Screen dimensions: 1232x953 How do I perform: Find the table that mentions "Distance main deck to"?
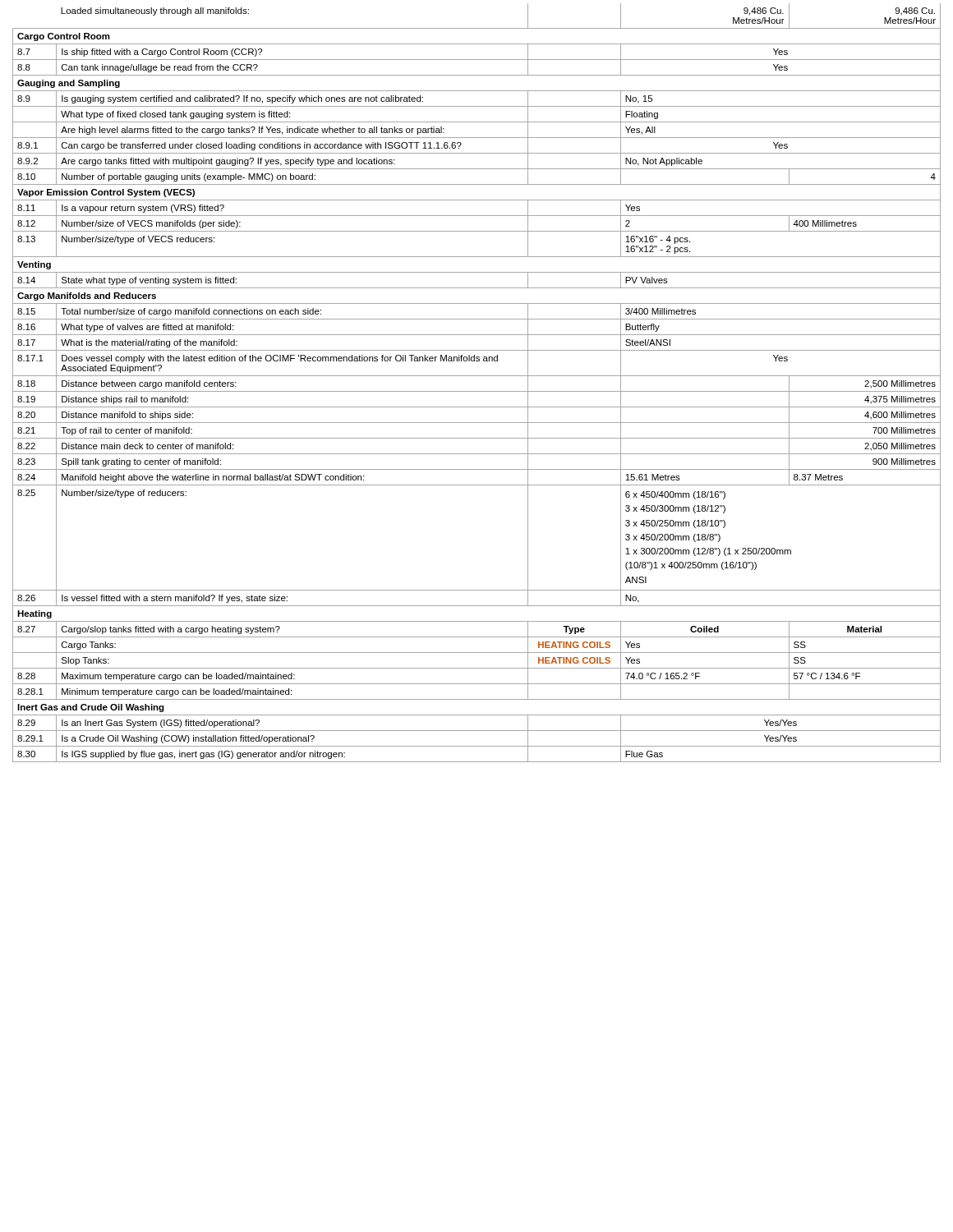(476, 383)
